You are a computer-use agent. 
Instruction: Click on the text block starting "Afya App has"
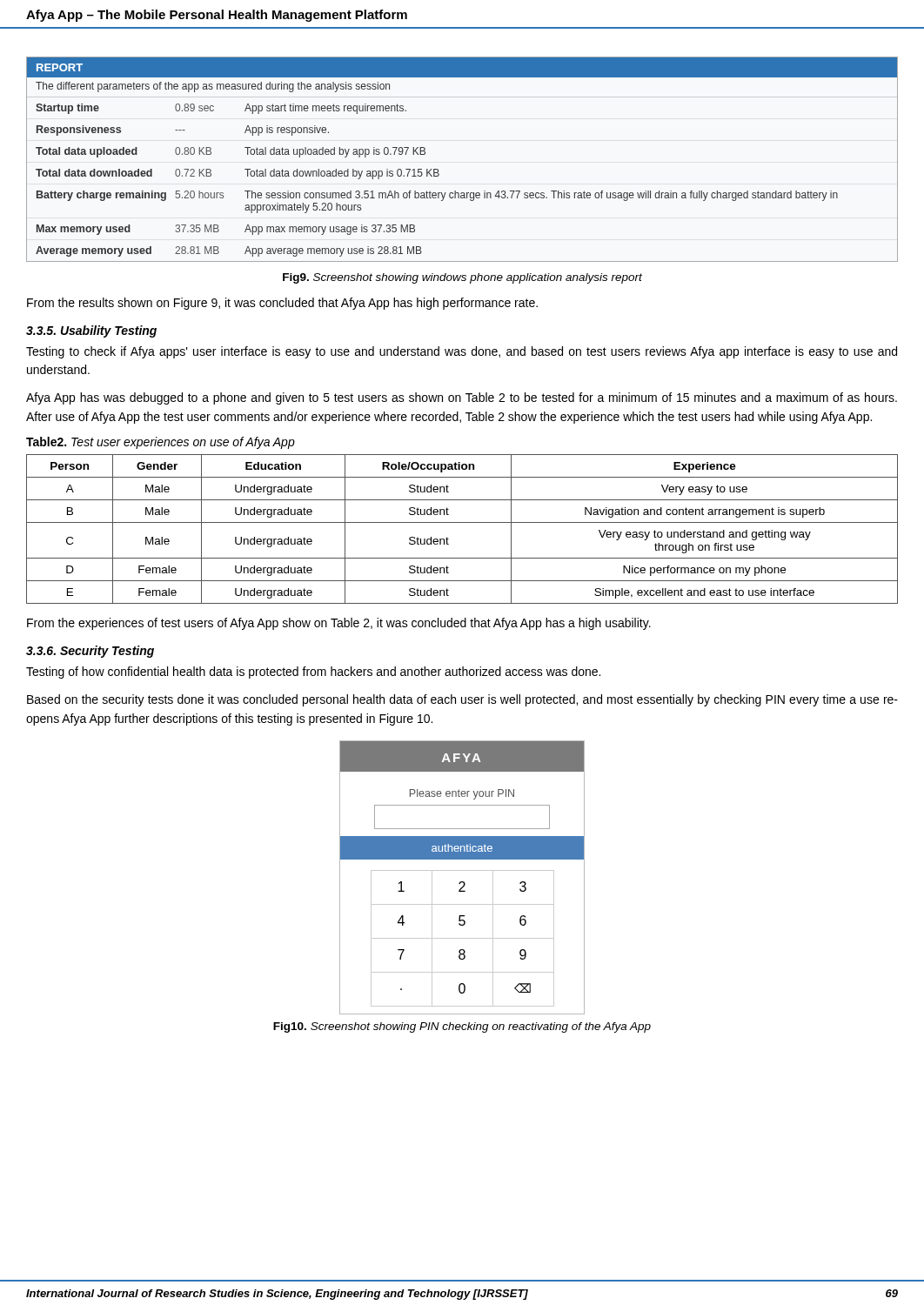pos(462,407)
